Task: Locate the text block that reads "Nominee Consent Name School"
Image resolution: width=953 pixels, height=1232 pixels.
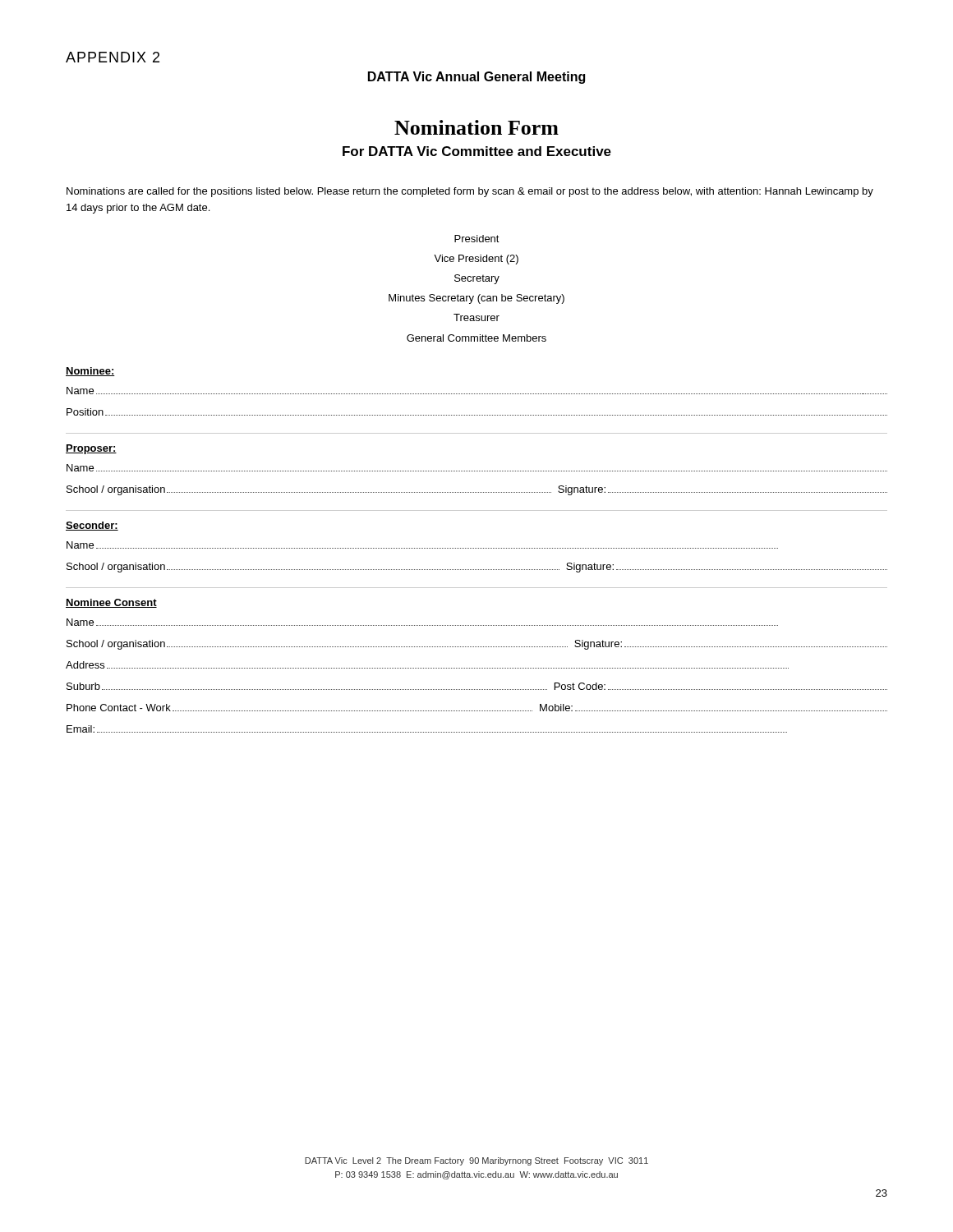Action: (x=476, y=665)
